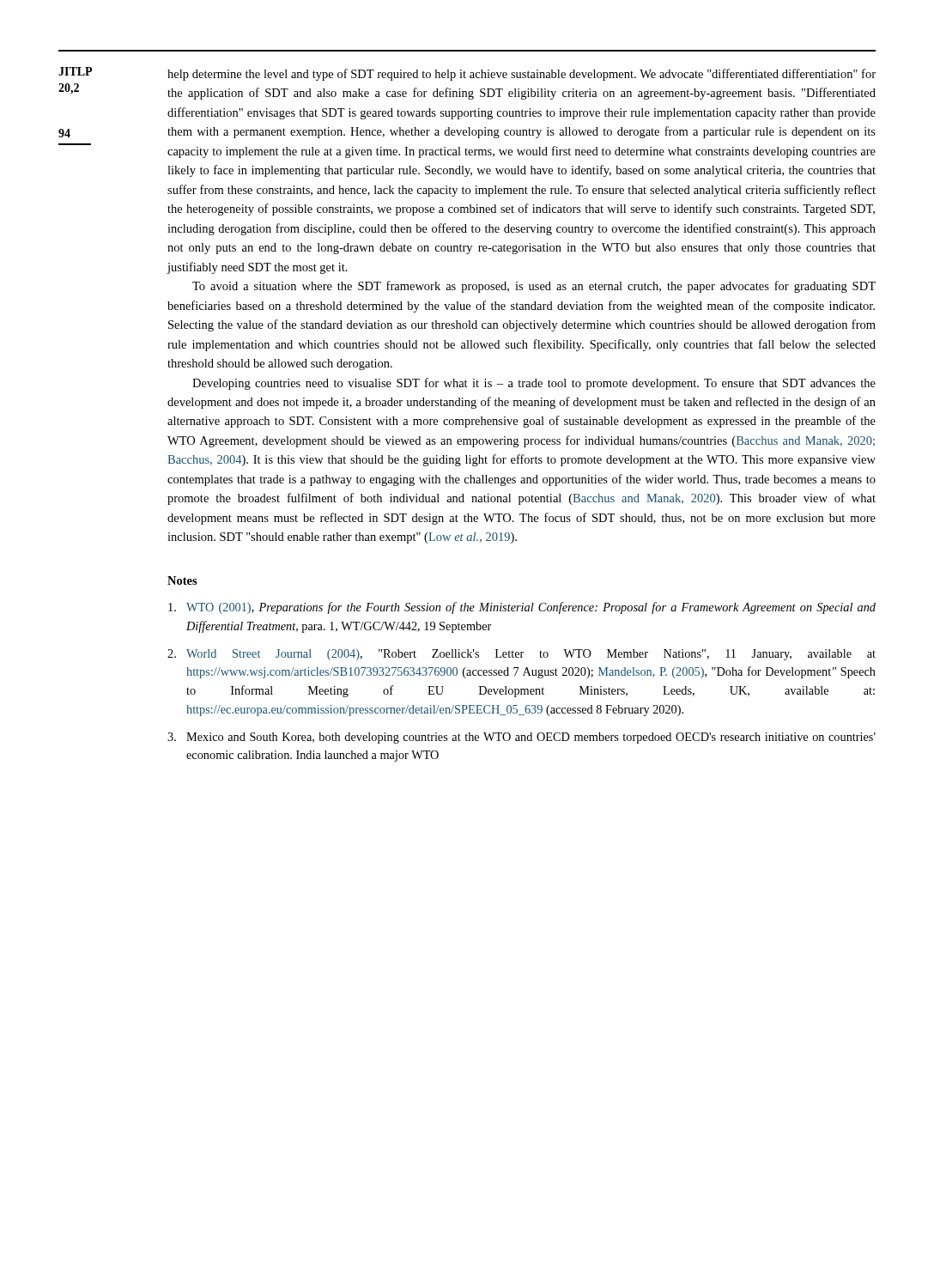Click the passage that begins "Developing countries need"
934x1288 pixels.
pyautogui.click(x=521, y=460)
